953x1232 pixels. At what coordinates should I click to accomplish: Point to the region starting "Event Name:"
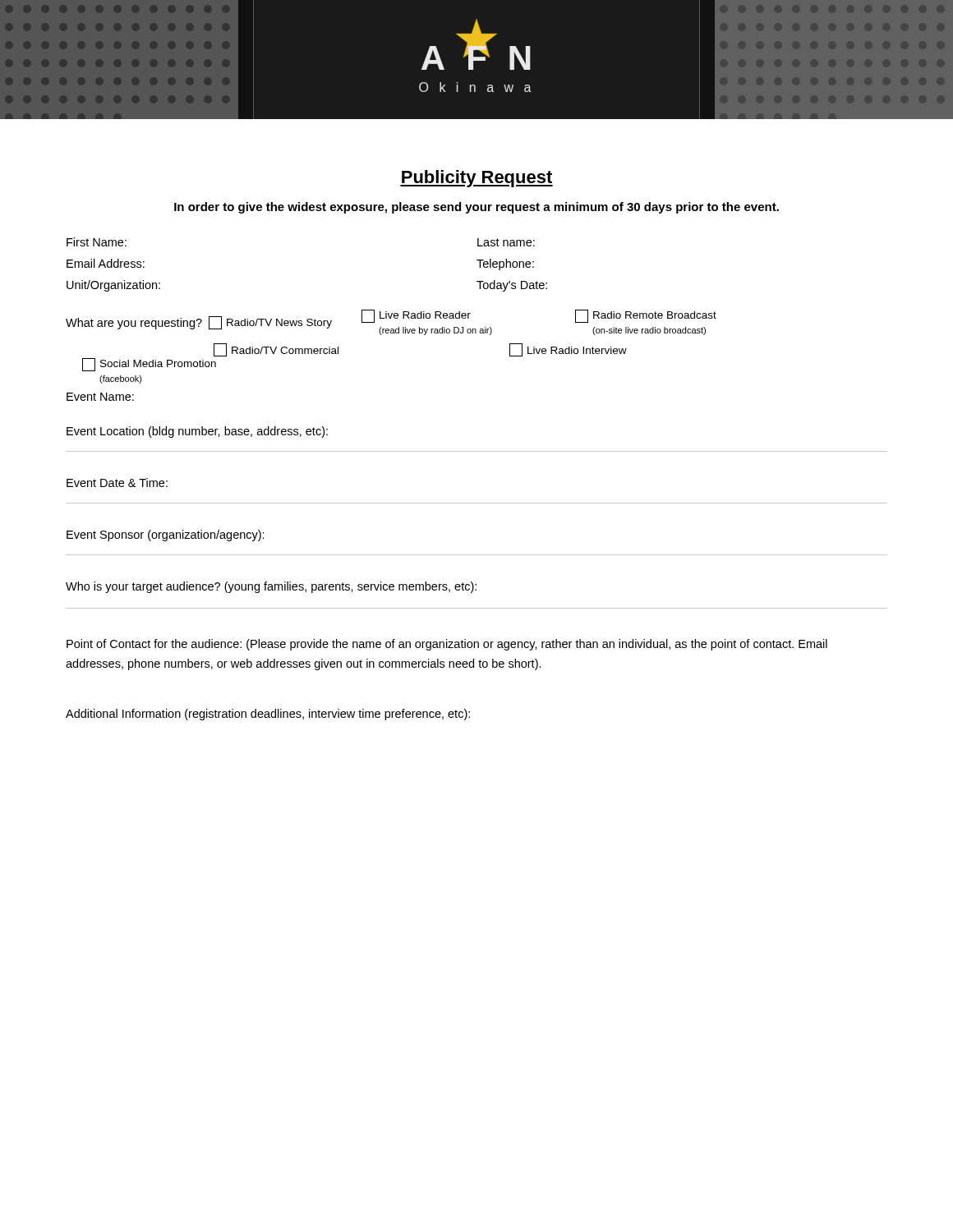pyautogui.click(x=100, y=397)
